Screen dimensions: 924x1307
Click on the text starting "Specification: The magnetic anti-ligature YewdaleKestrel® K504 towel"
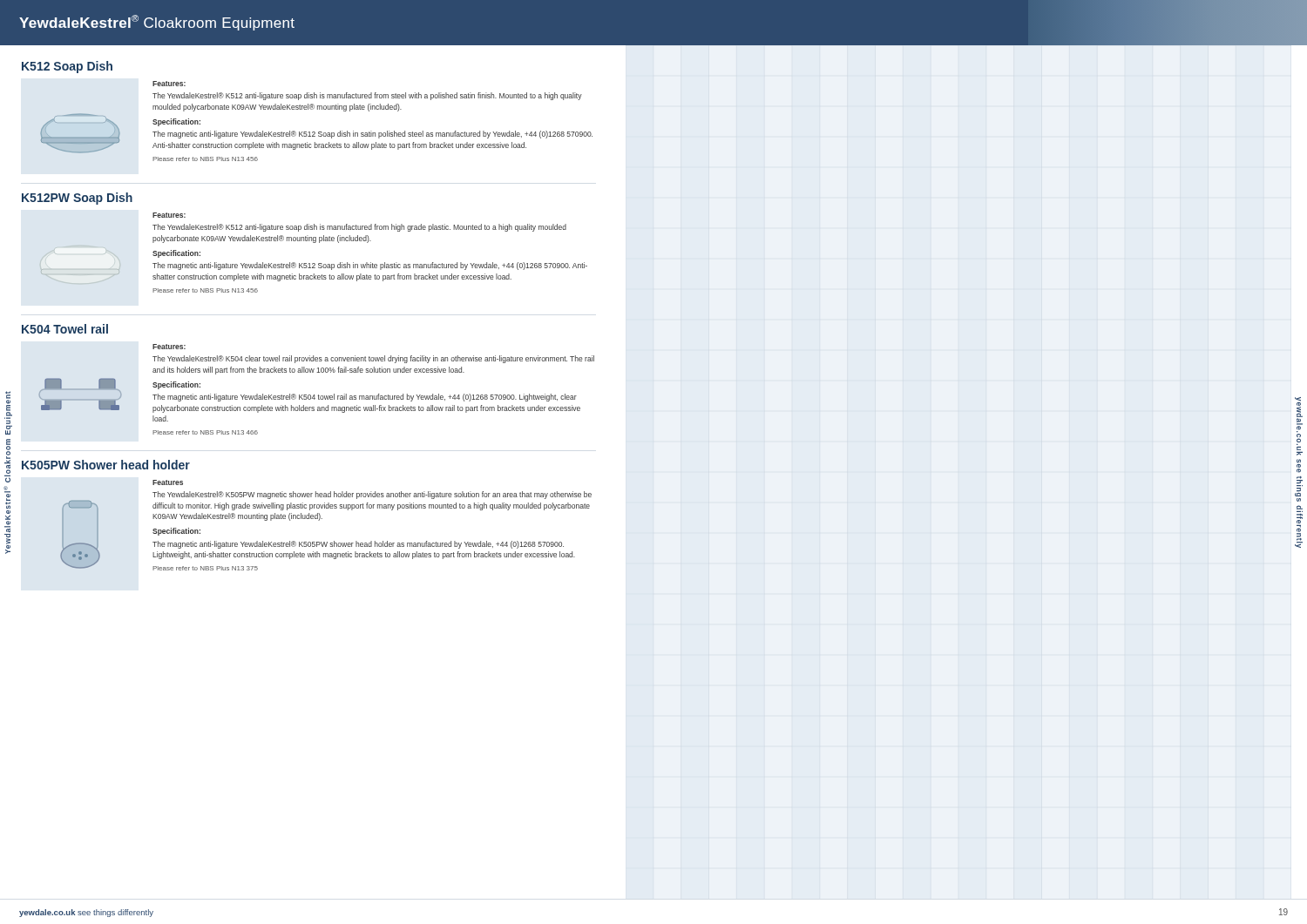pyautogui.click(x=374, y=401)
